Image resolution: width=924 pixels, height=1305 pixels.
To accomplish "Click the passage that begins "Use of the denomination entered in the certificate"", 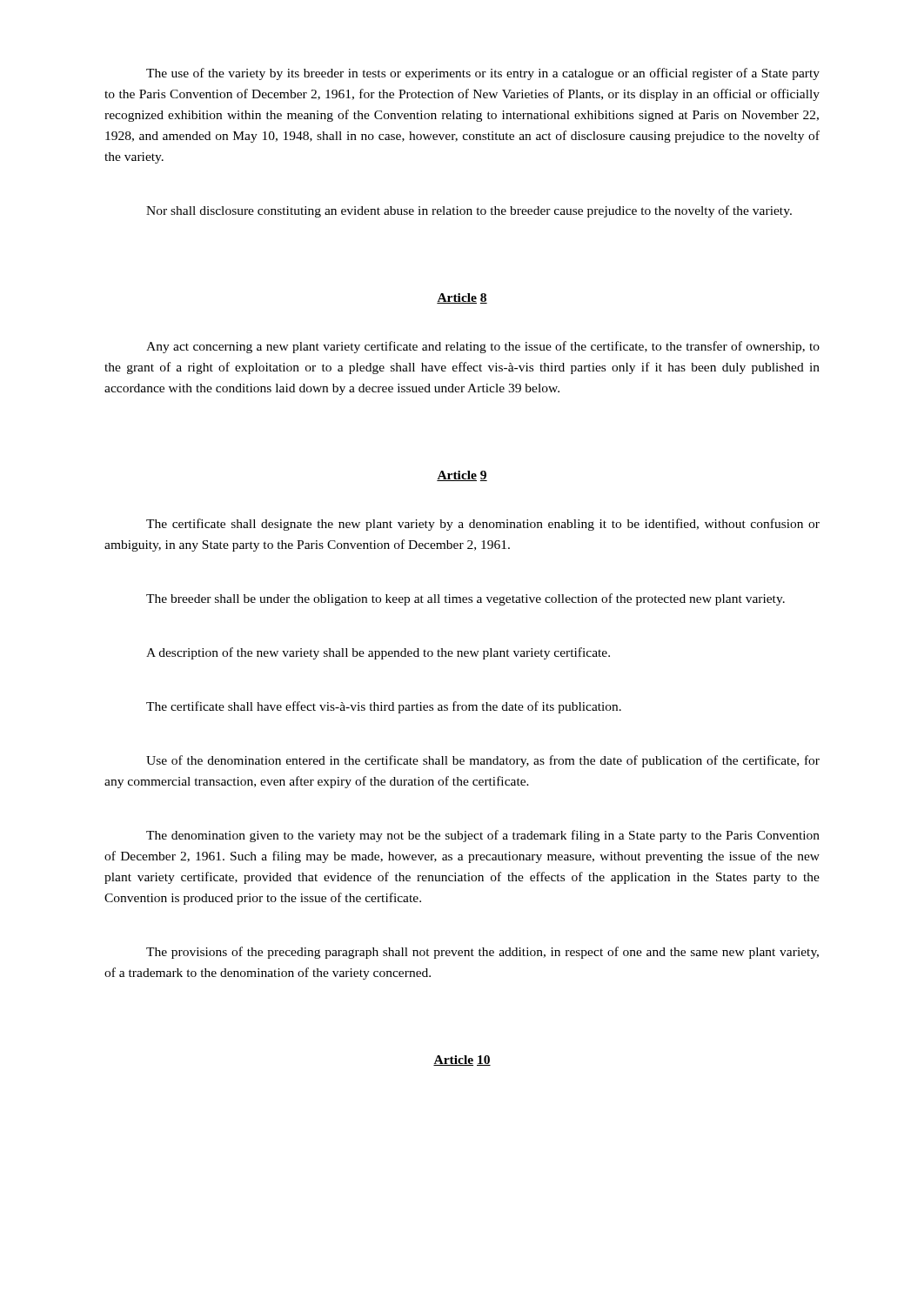I will tap(462, 771).
